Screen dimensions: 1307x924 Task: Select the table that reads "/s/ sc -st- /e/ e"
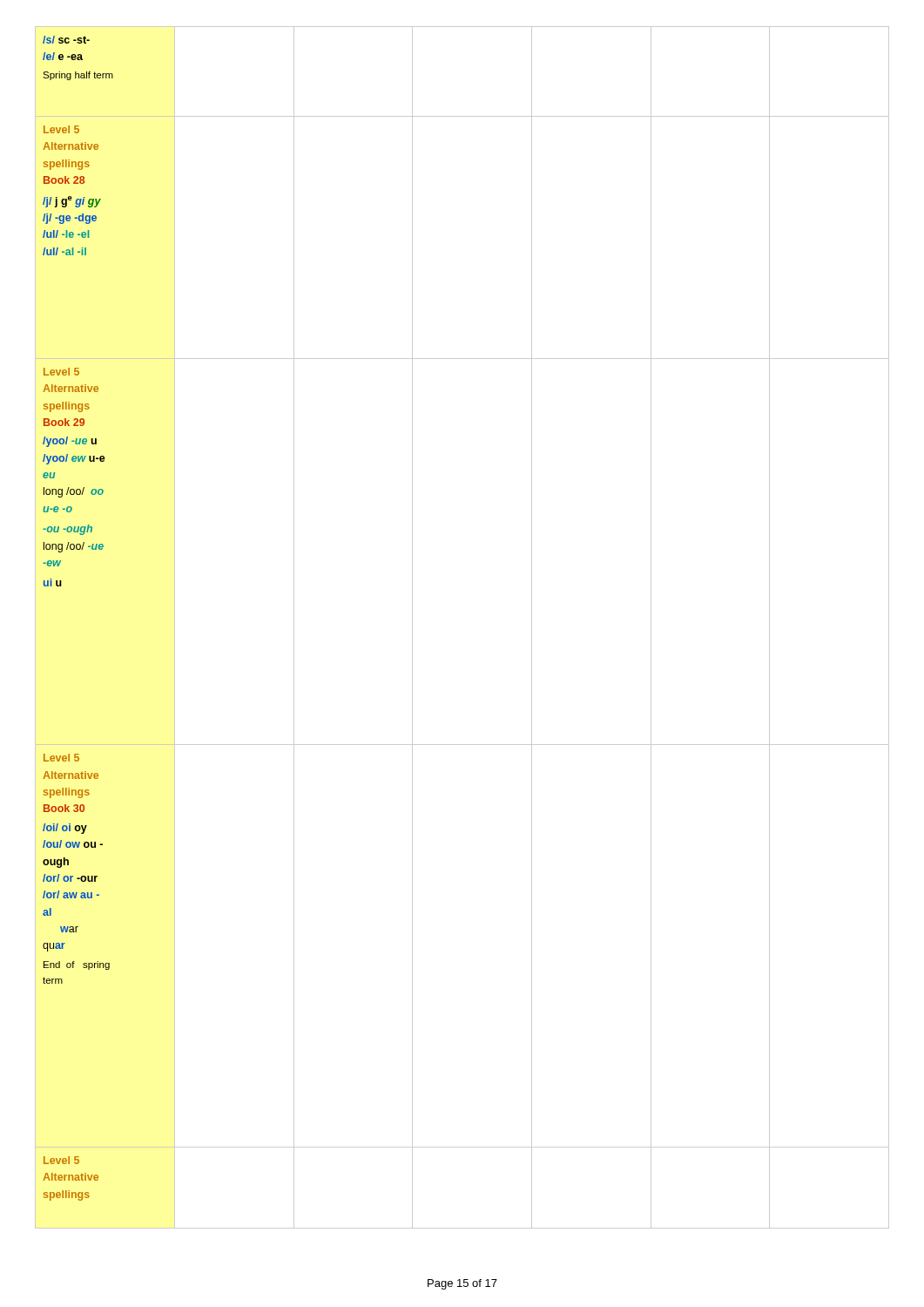(462, 640)
